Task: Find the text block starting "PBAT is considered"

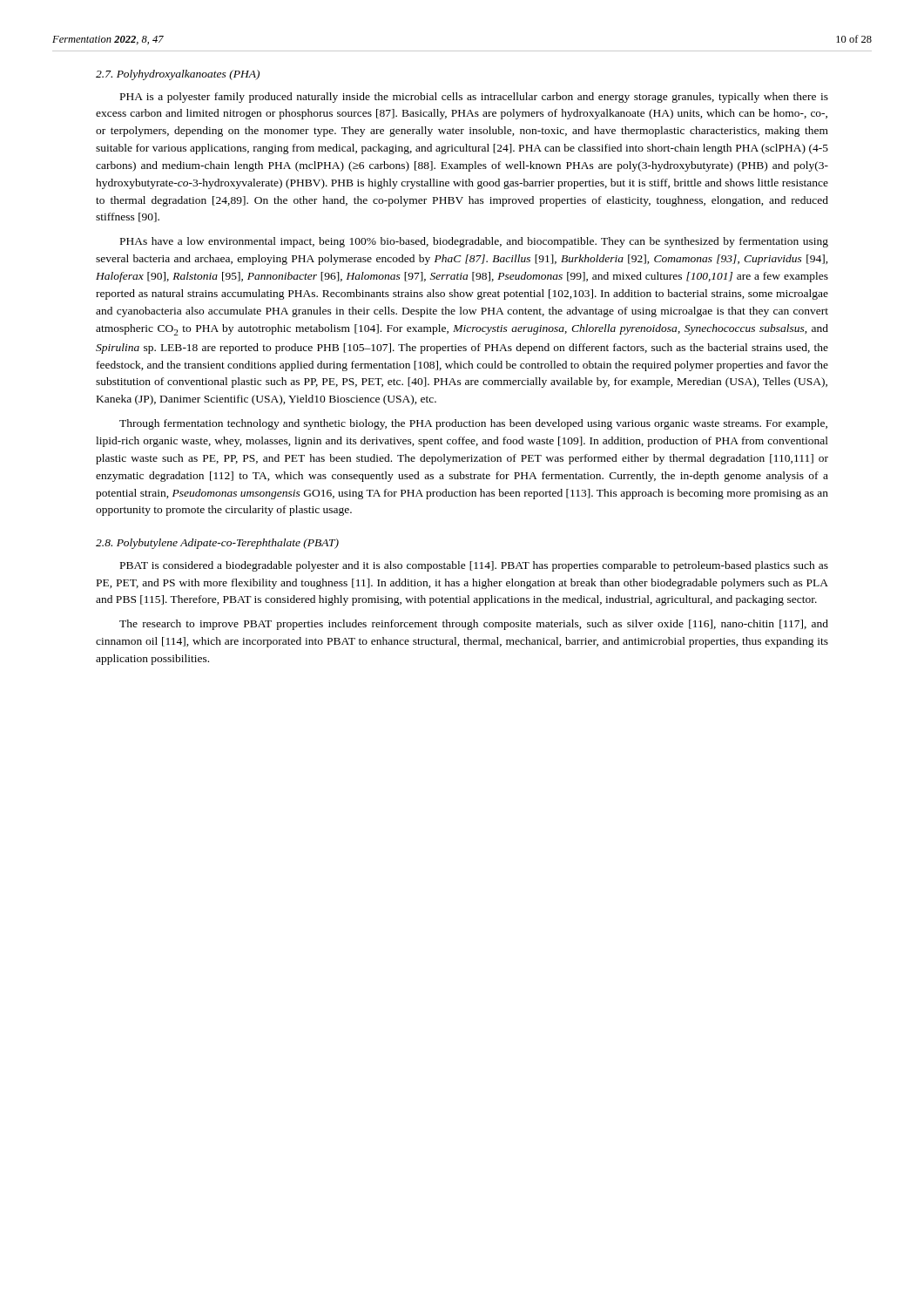Action: (x=462, y=582)
